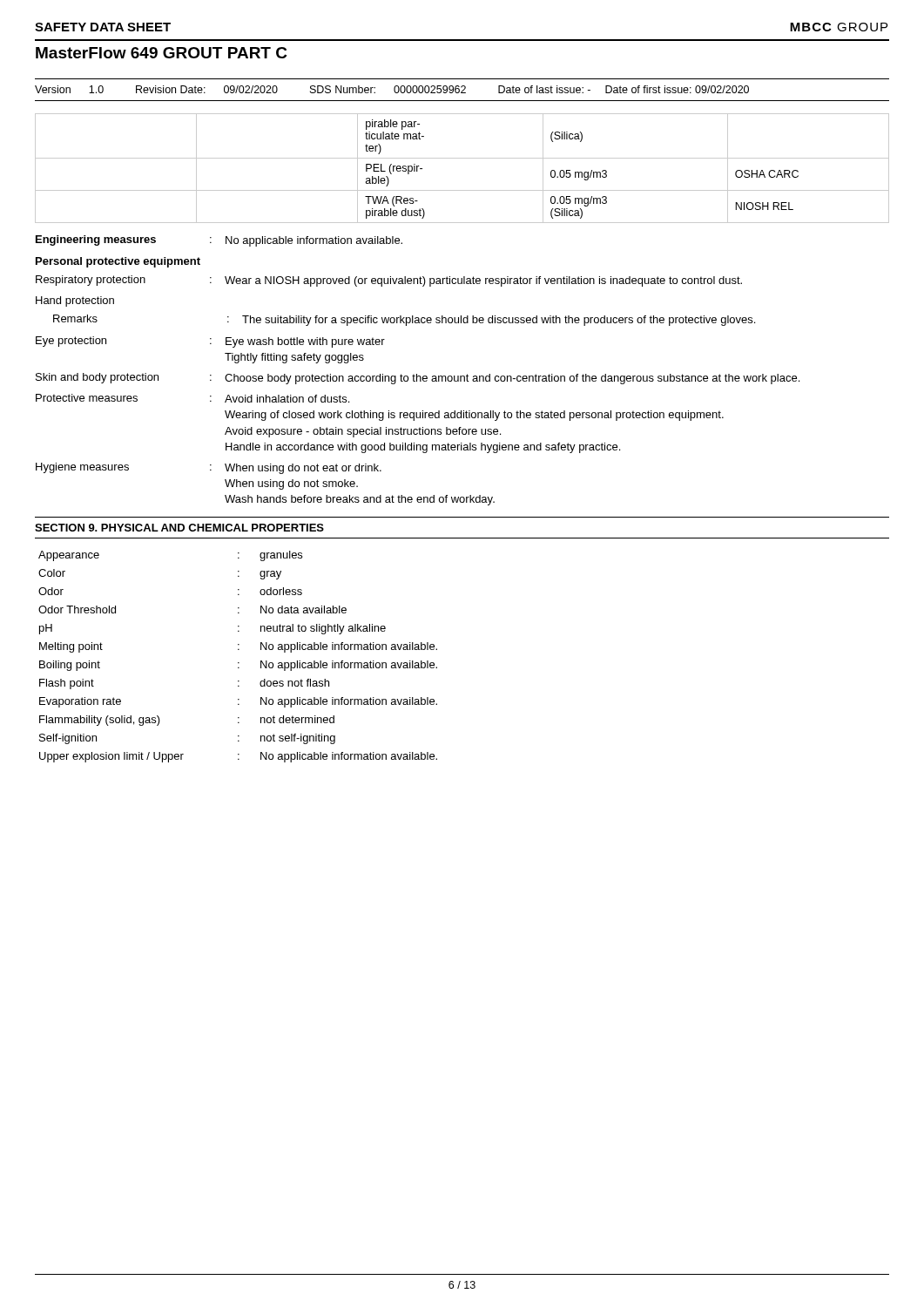Select the table that reads "NIOSH REL"
This screenshot has width=924, height=1307.
tap(462, 168)
